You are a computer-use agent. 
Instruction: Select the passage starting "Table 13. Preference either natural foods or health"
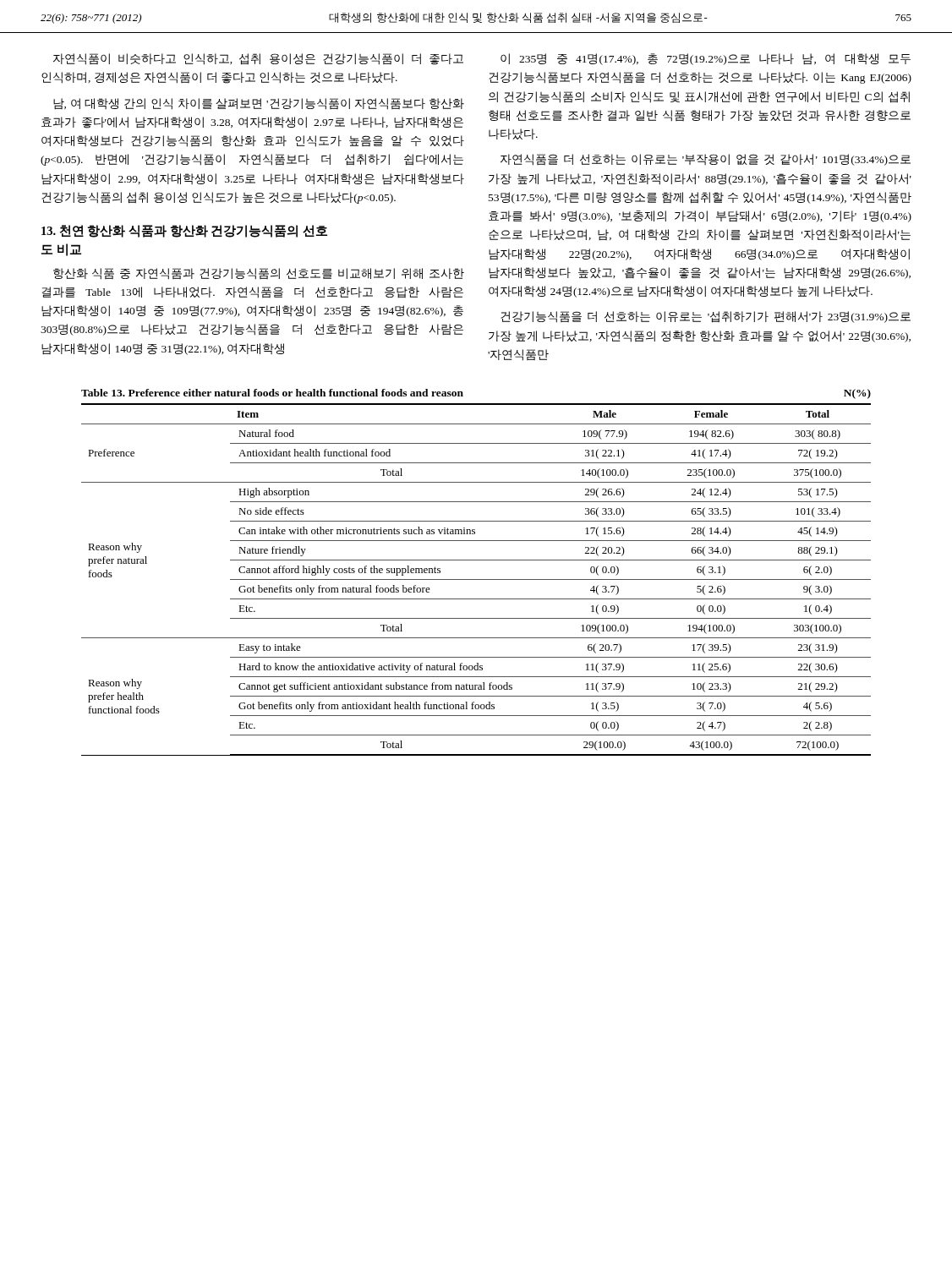[476, 393]
